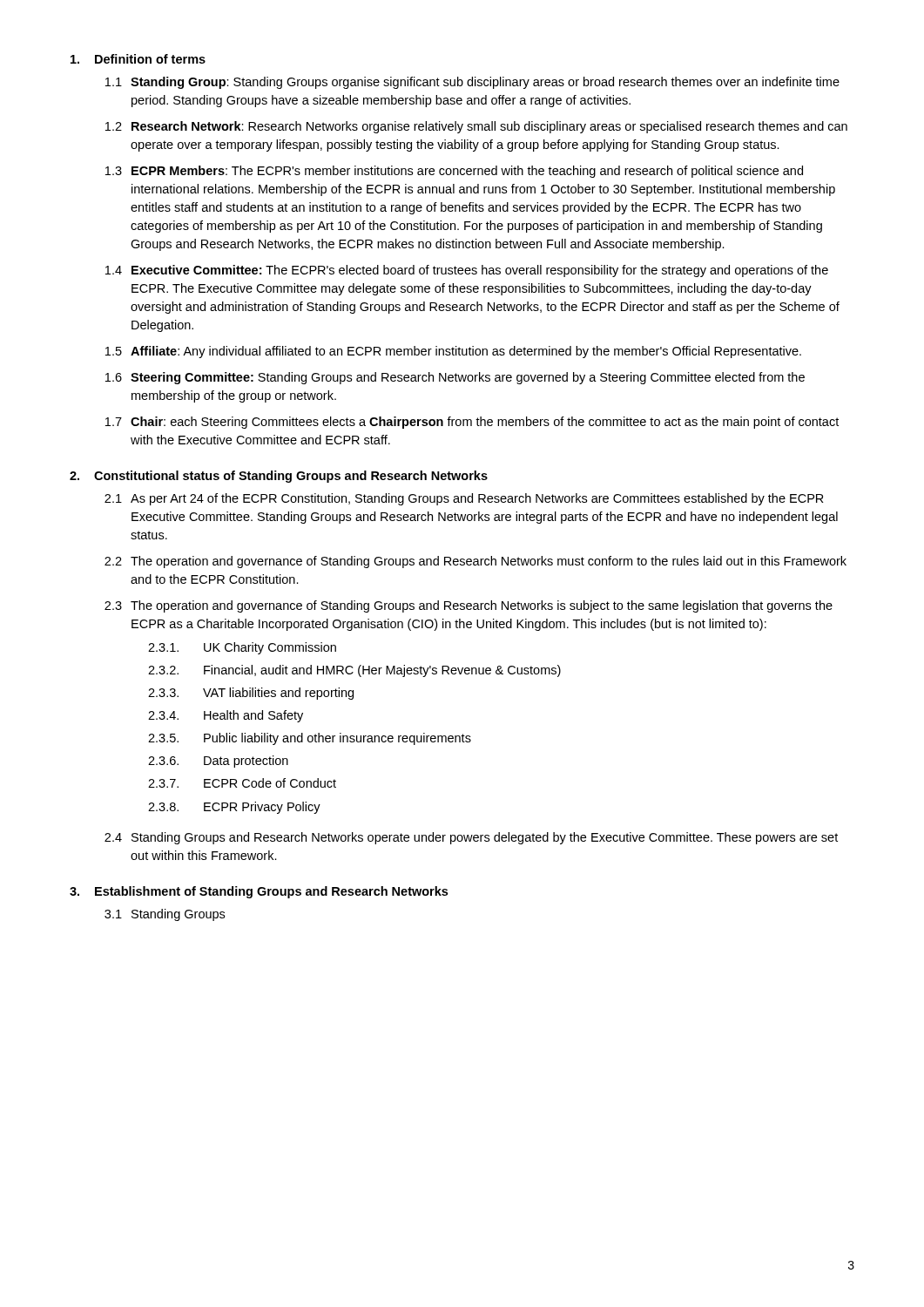Find "2.3.5. Public liability and other insurance requirements" on this page
The image size is (924, 1307).
click(310, 739)
